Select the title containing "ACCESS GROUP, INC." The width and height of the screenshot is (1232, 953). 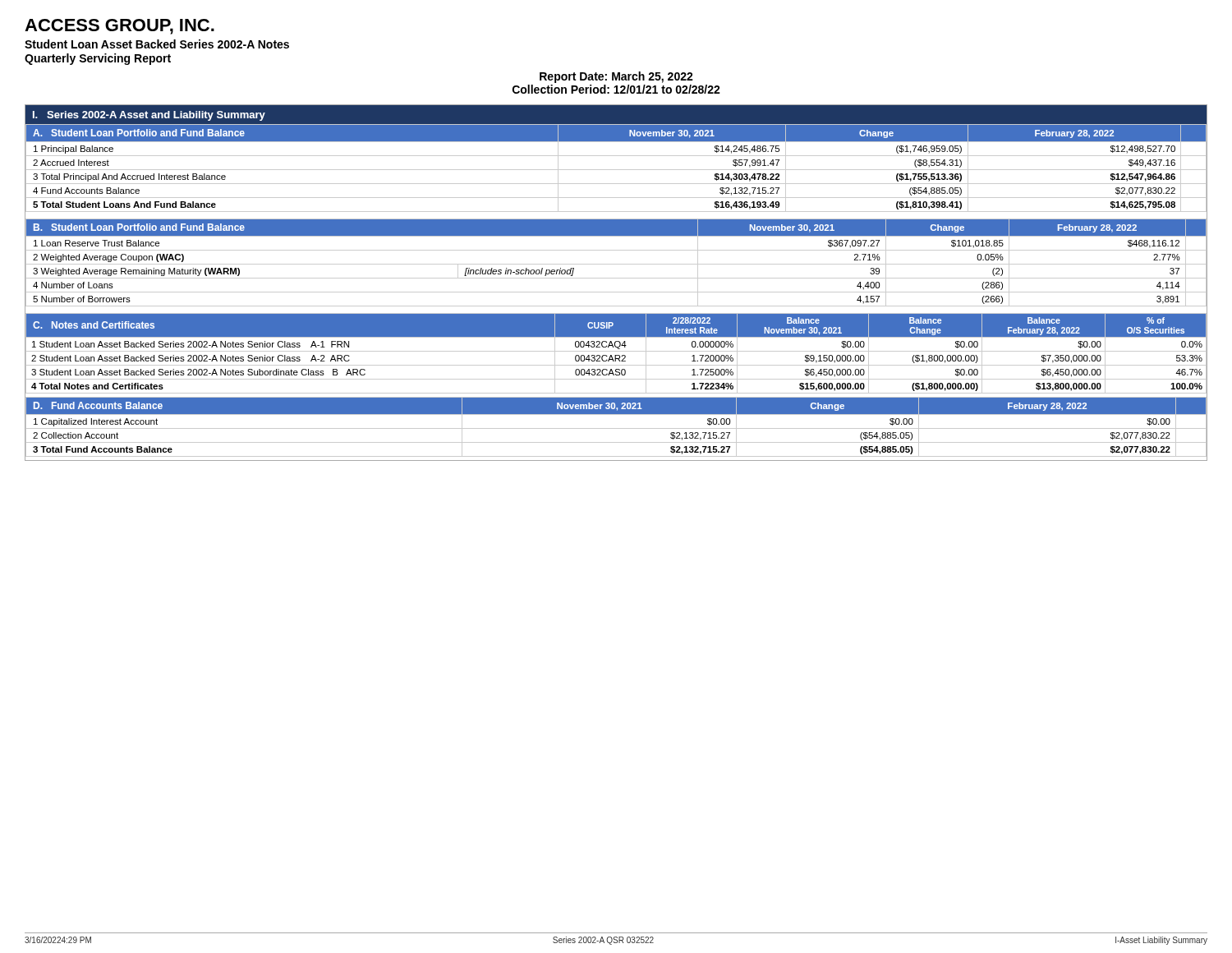(120, 25)
